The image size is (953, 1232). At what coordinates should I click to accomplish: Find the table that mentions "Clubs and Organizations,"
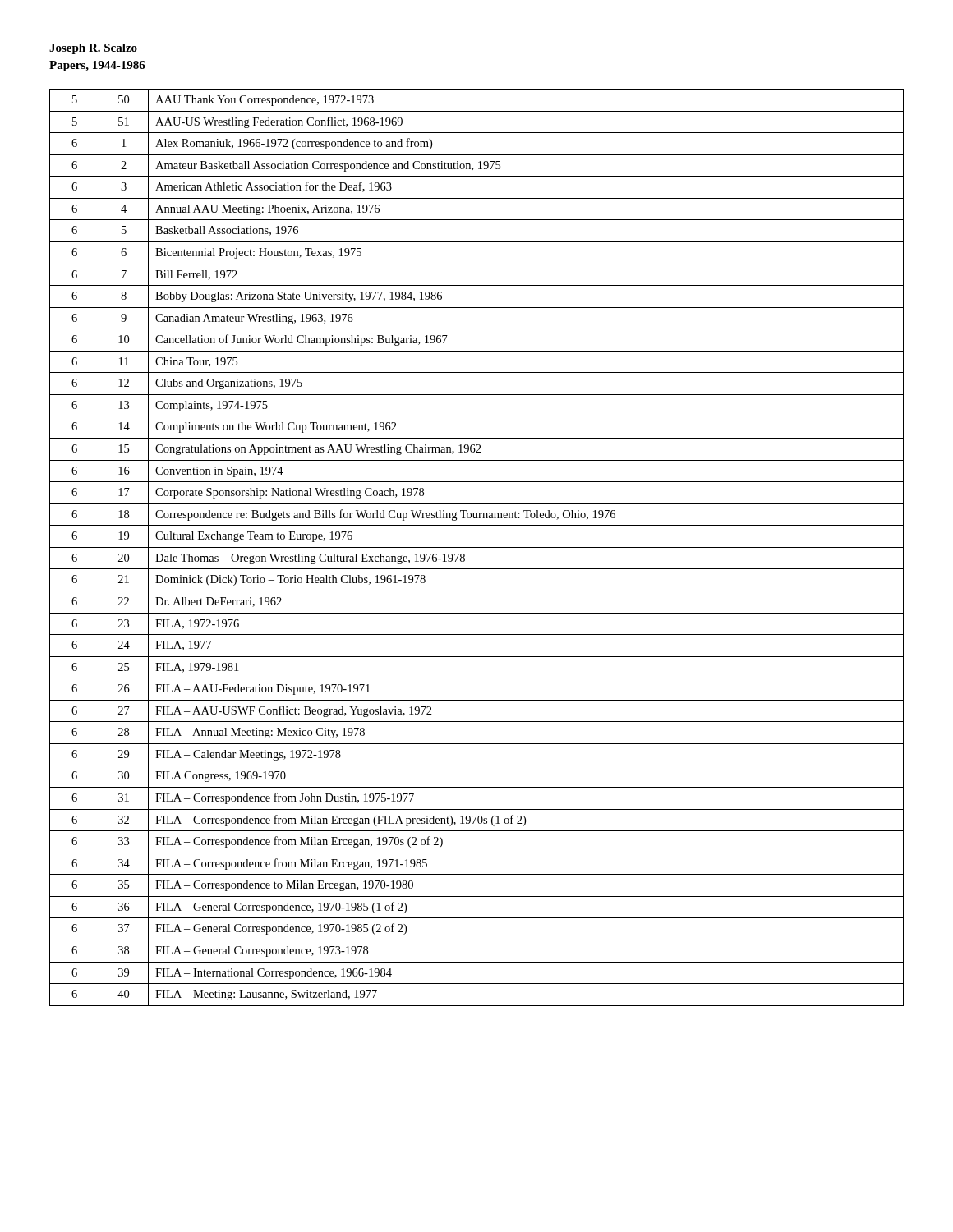(x=476, y=547)
